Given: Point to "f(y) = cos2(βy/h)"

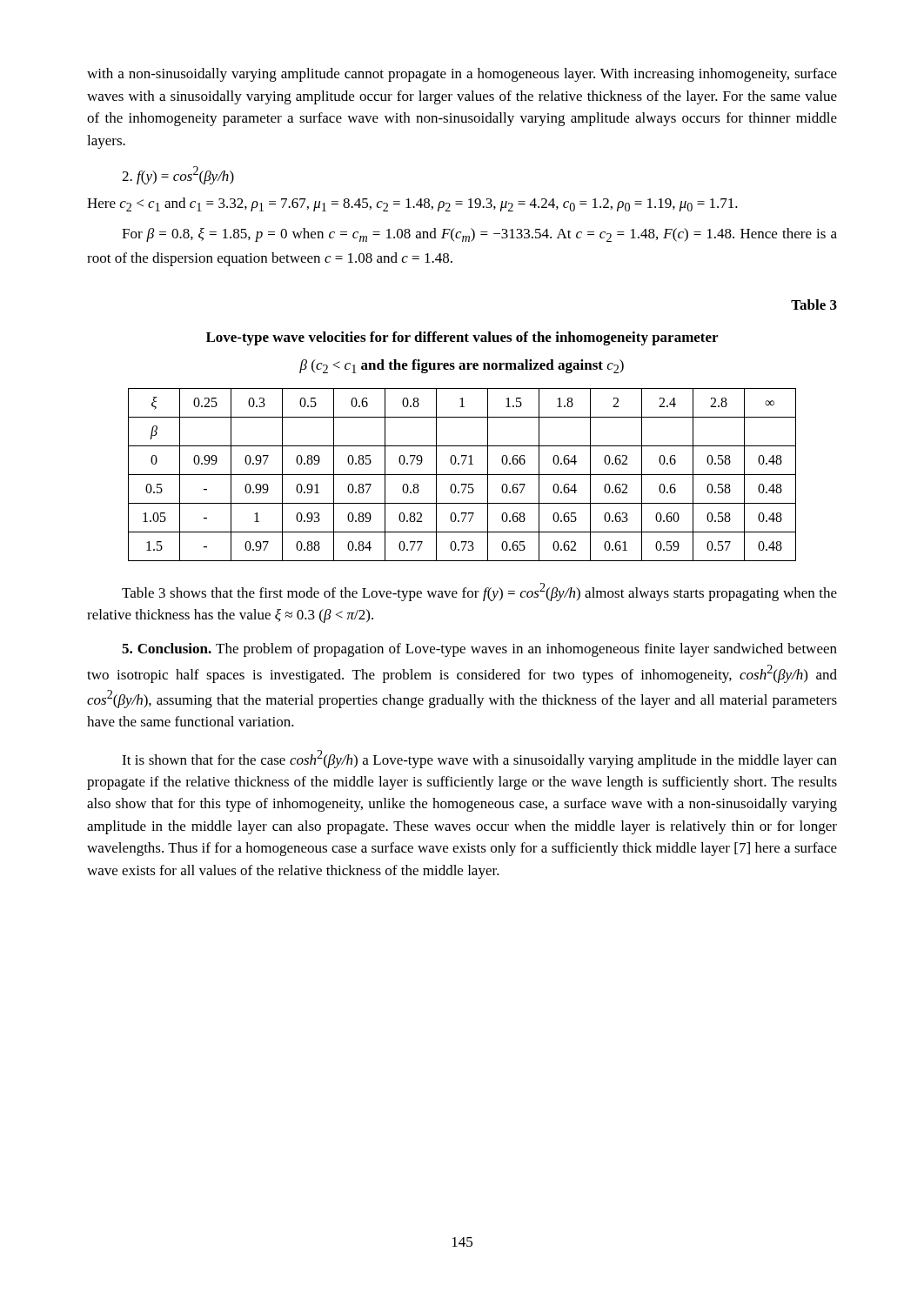Looking at the screenshot, I should [178, 174].
